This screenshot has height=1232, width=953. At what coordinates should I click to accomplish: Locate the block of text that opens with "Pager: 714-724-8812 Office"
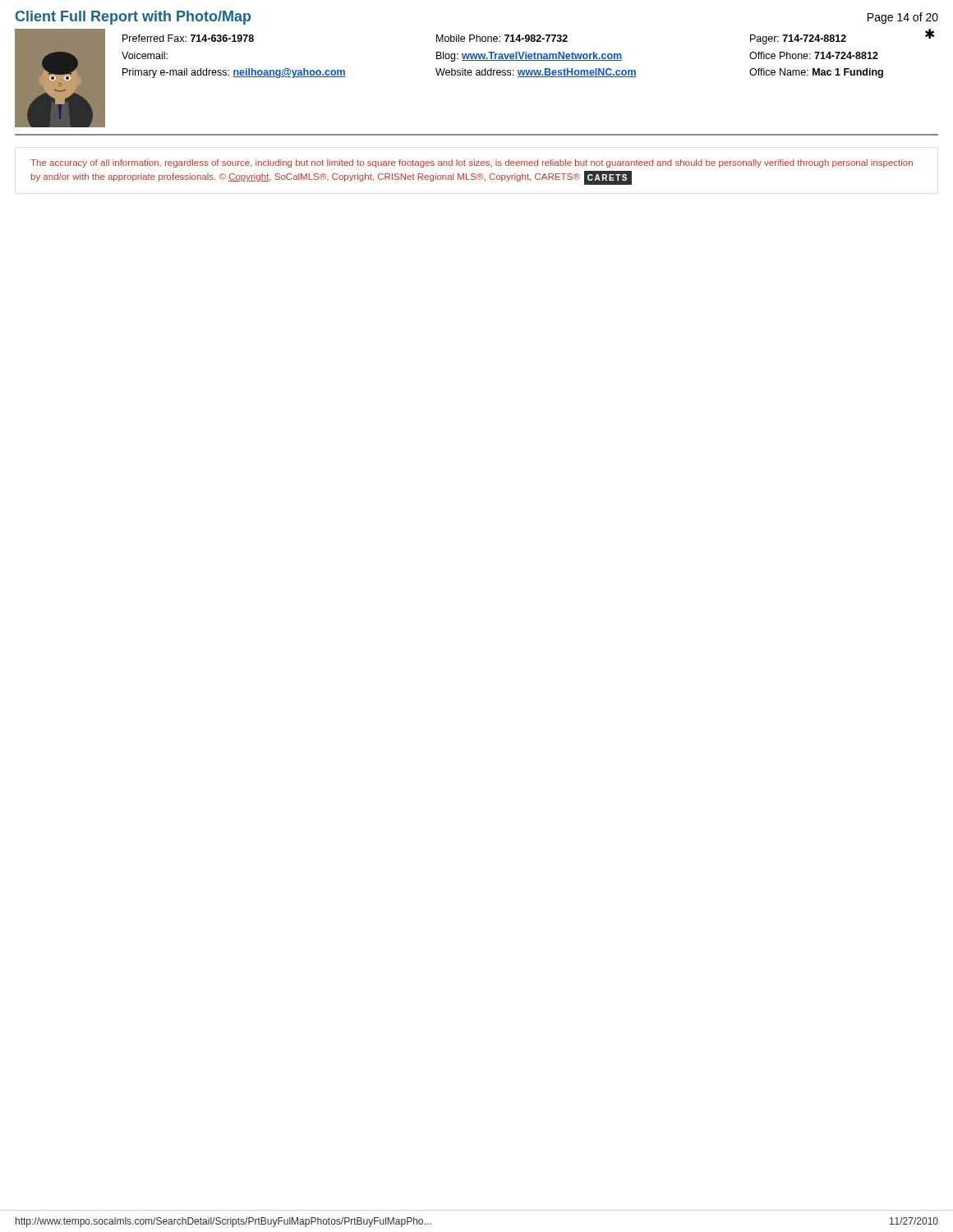(x=816, y=56)
